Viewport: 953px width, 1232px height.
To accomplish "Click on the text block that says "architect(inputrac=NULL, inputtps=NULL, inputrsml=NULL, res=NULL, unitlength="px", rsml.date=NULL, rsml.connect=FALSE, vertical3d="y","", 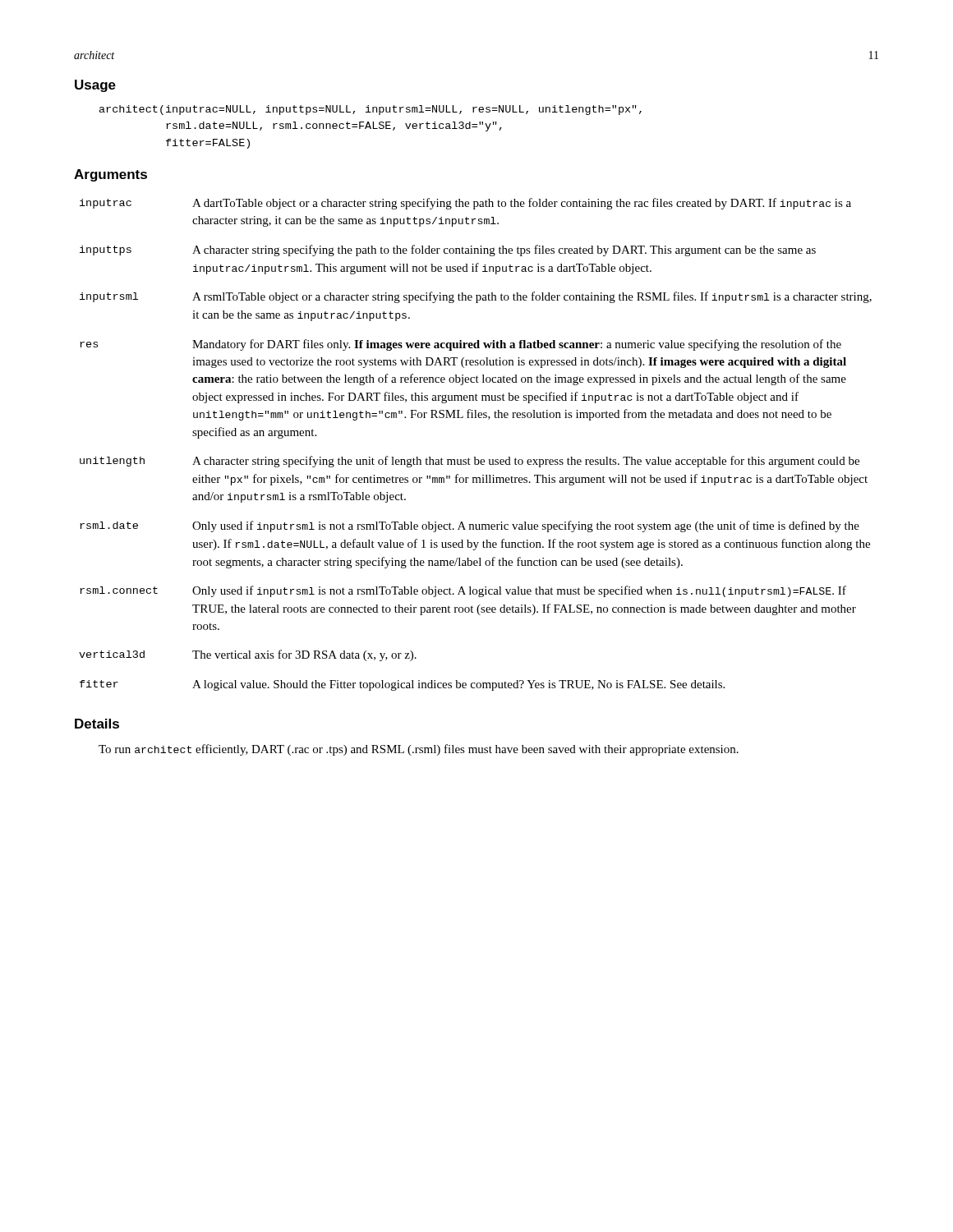I will coord(489,127).
